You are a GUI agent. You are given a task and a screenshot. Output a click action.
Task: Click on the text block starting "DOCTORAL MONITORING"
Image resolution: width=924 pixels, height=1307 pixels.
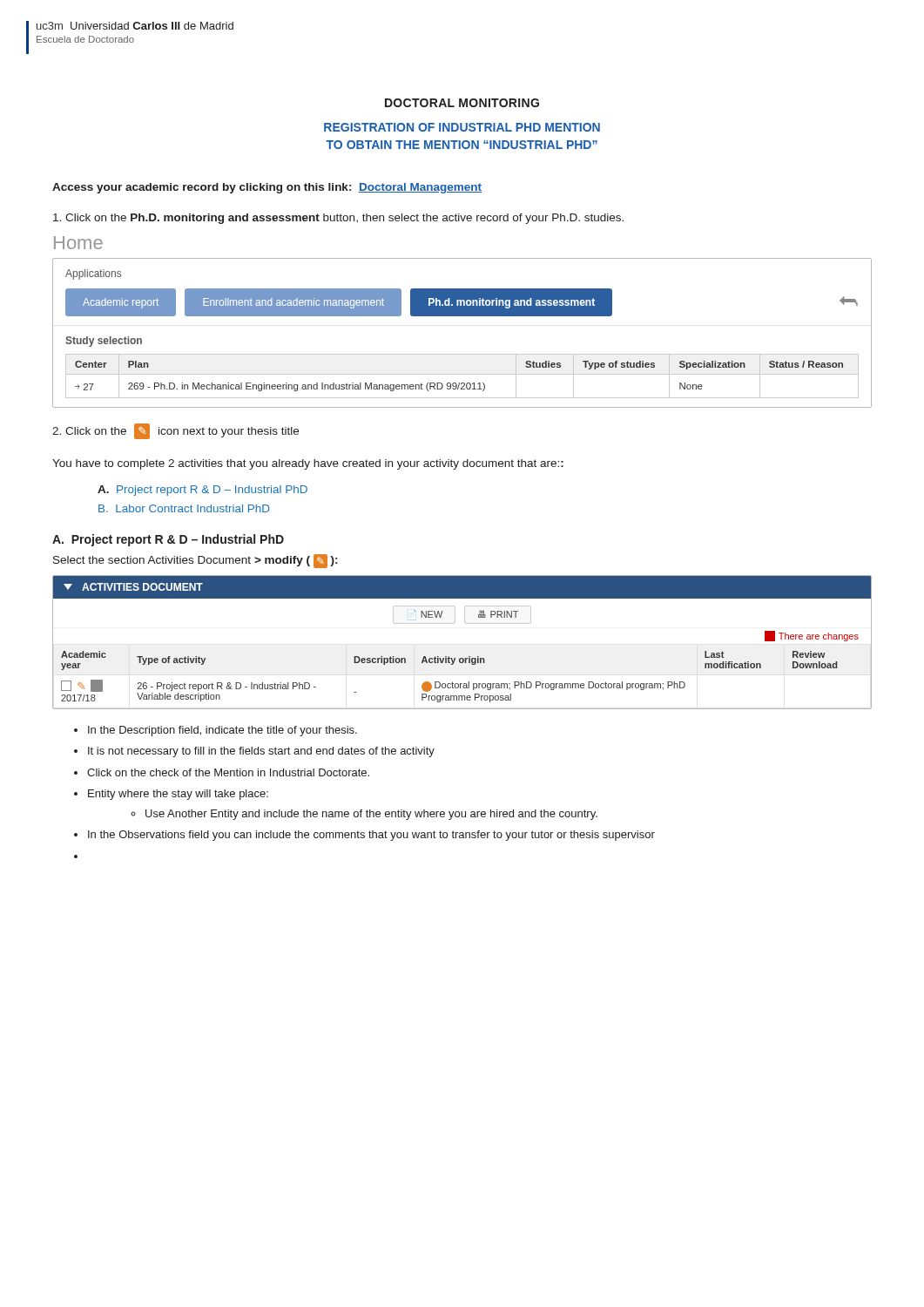click(462, 103)
